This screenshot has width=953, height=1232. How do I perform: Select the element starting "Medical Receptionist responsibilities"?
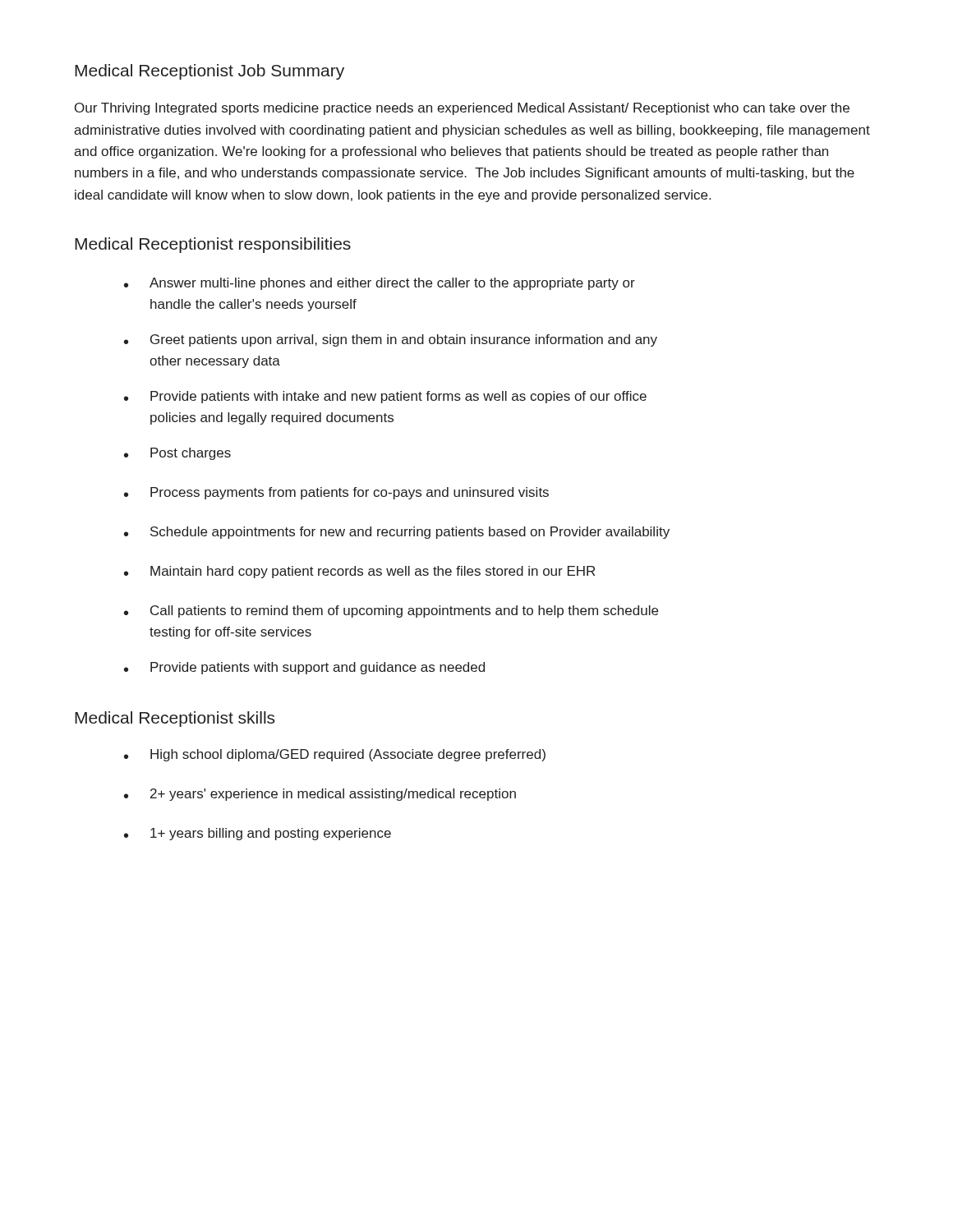coord(213,244)
